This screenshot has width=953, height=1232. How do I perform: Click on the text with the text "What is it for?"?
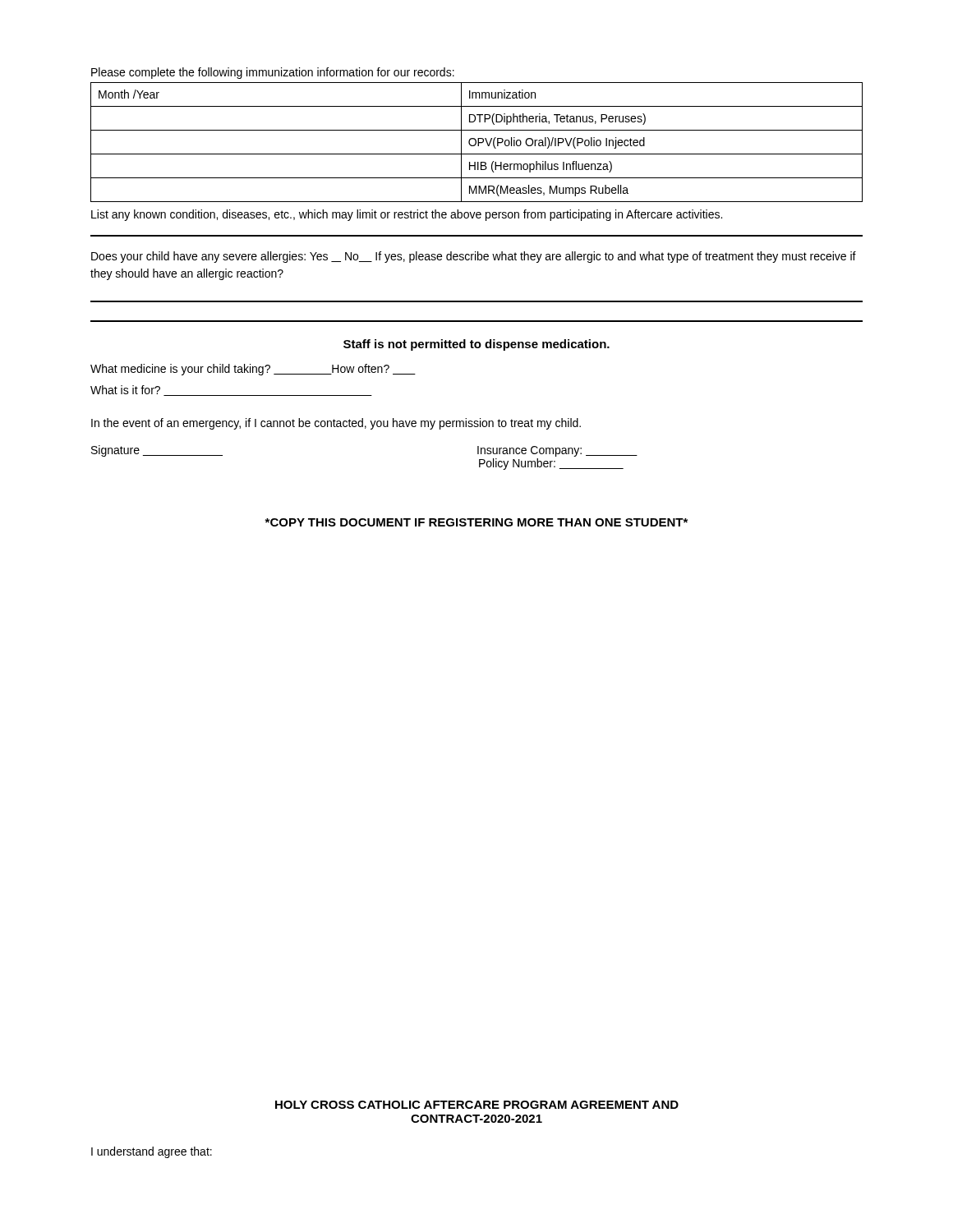point(231,390)
